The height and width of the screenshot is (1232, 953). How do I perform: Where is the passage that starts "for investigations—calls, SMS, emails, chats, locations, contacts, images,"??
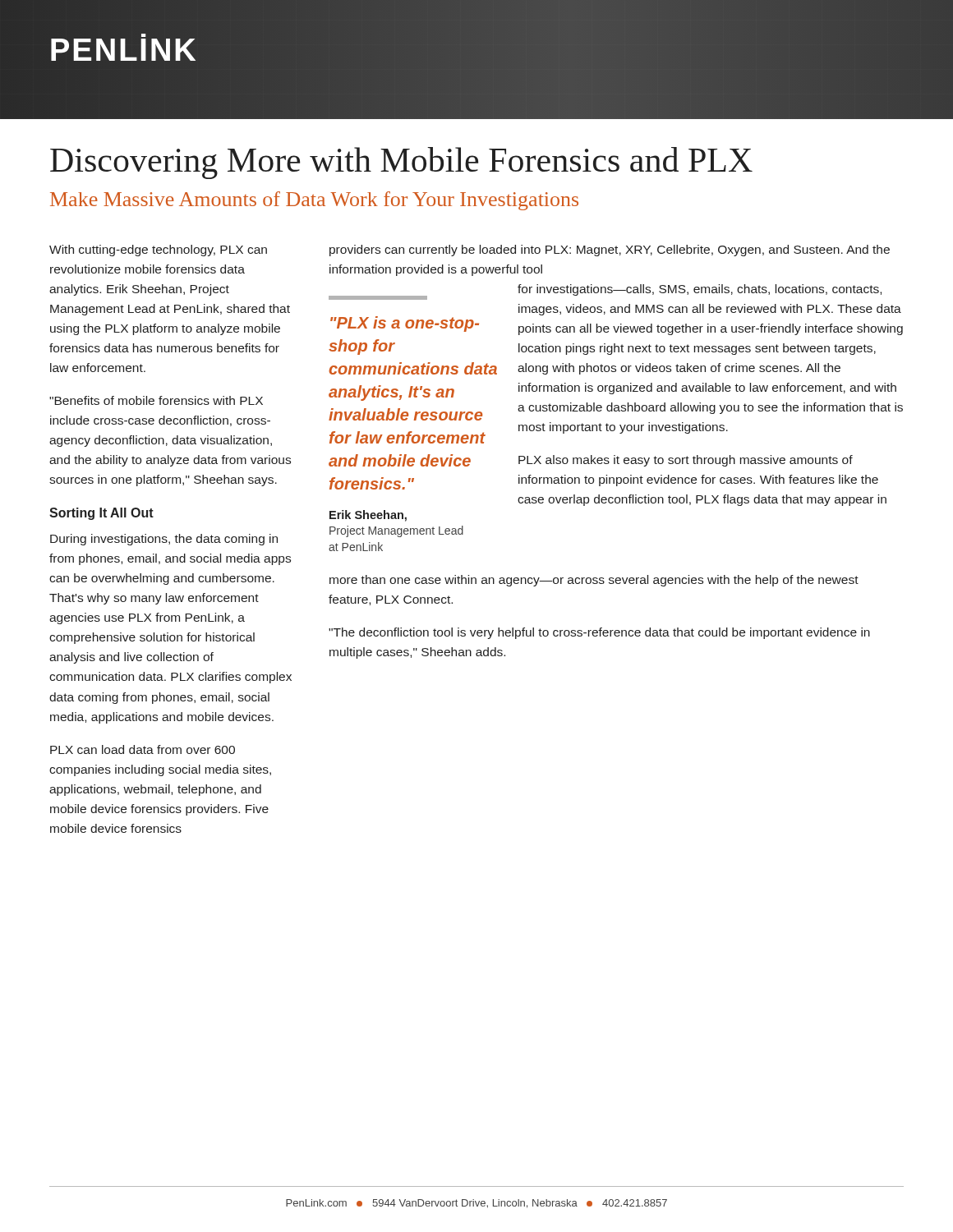click(x=711, y=358)
